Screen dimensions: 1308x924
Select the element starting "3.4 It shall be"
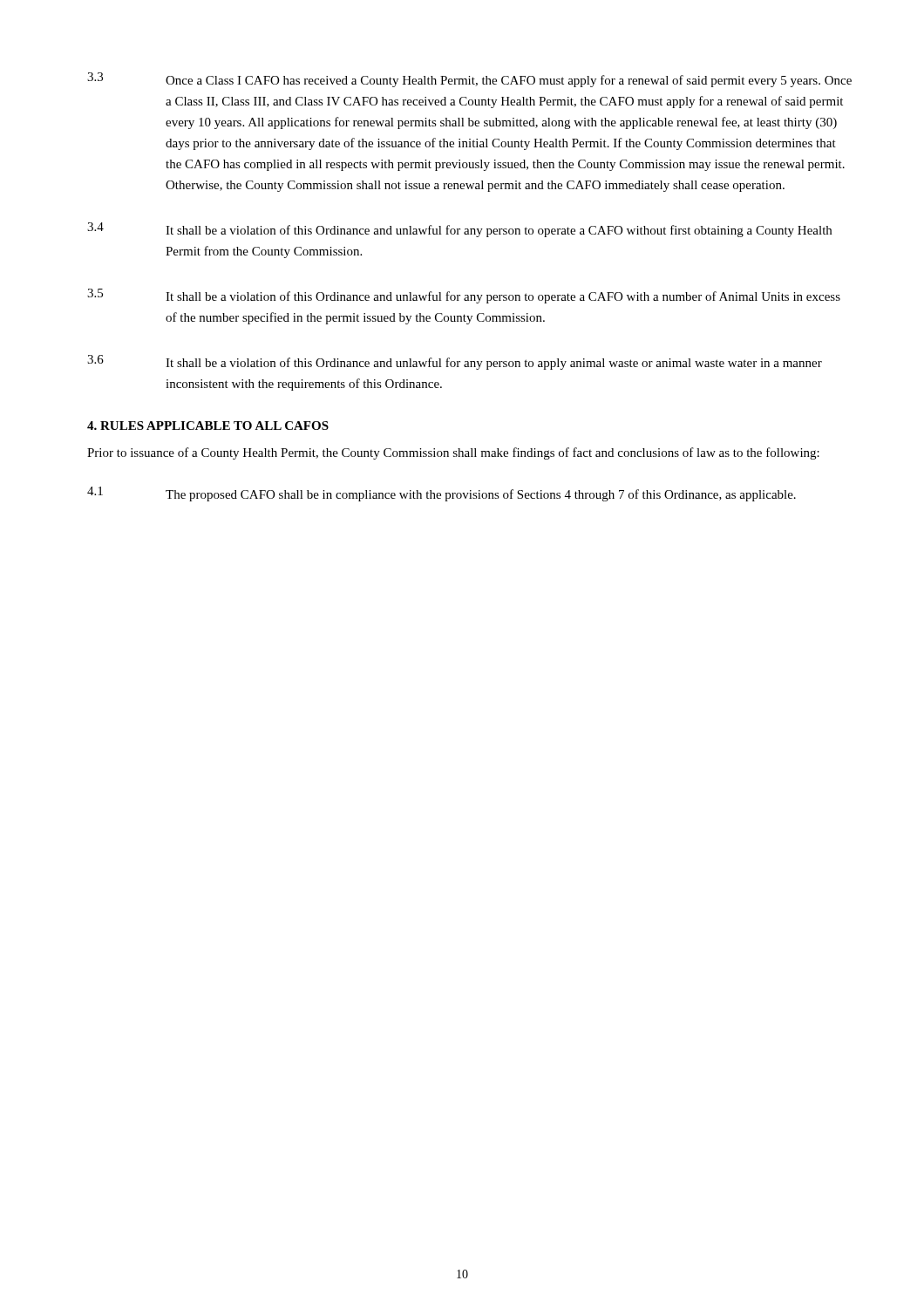471,241
